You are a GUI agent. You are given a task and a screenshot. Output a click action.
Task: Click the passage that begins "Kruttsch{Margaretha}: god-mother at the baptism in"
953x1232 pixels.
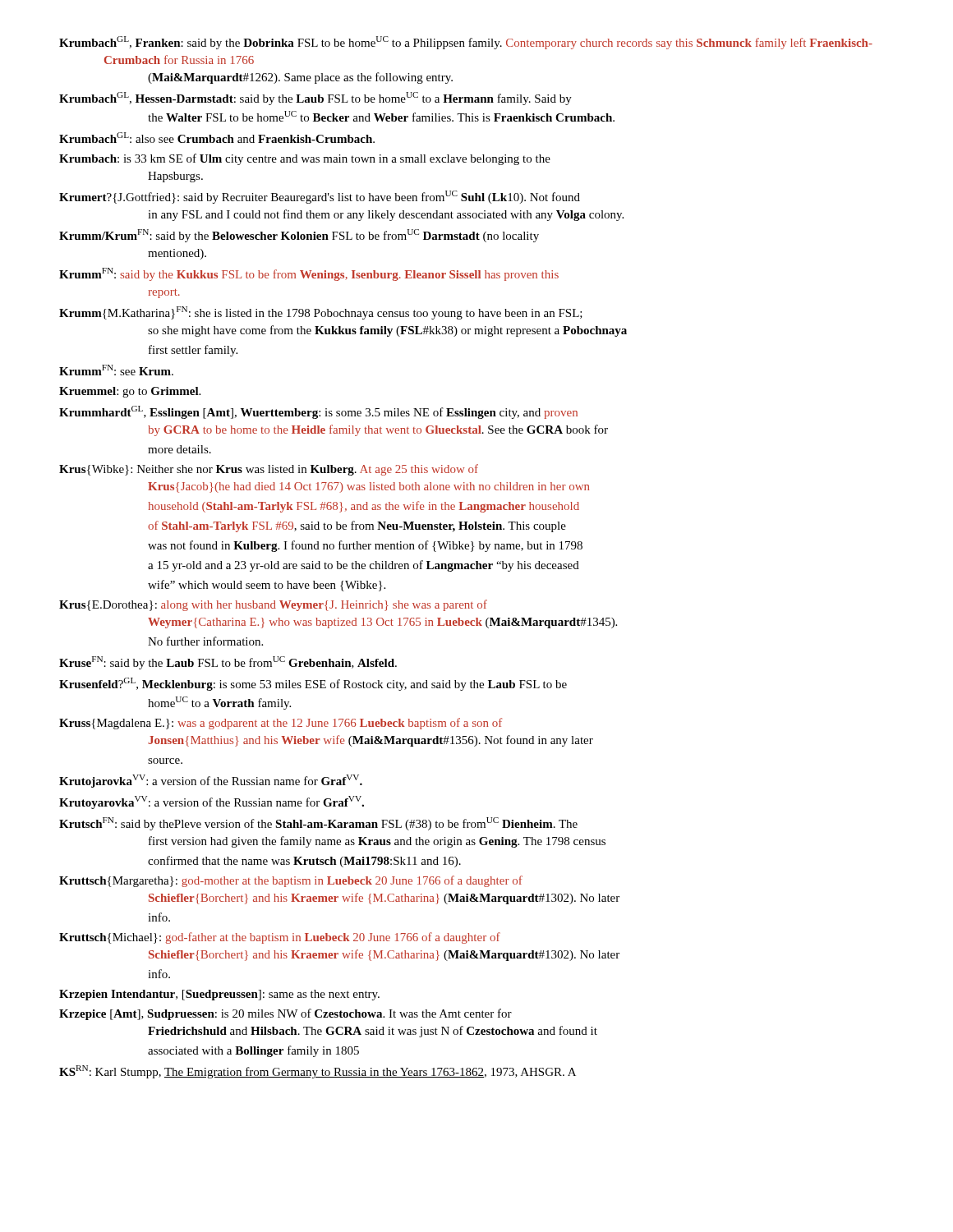coord(476,900)
